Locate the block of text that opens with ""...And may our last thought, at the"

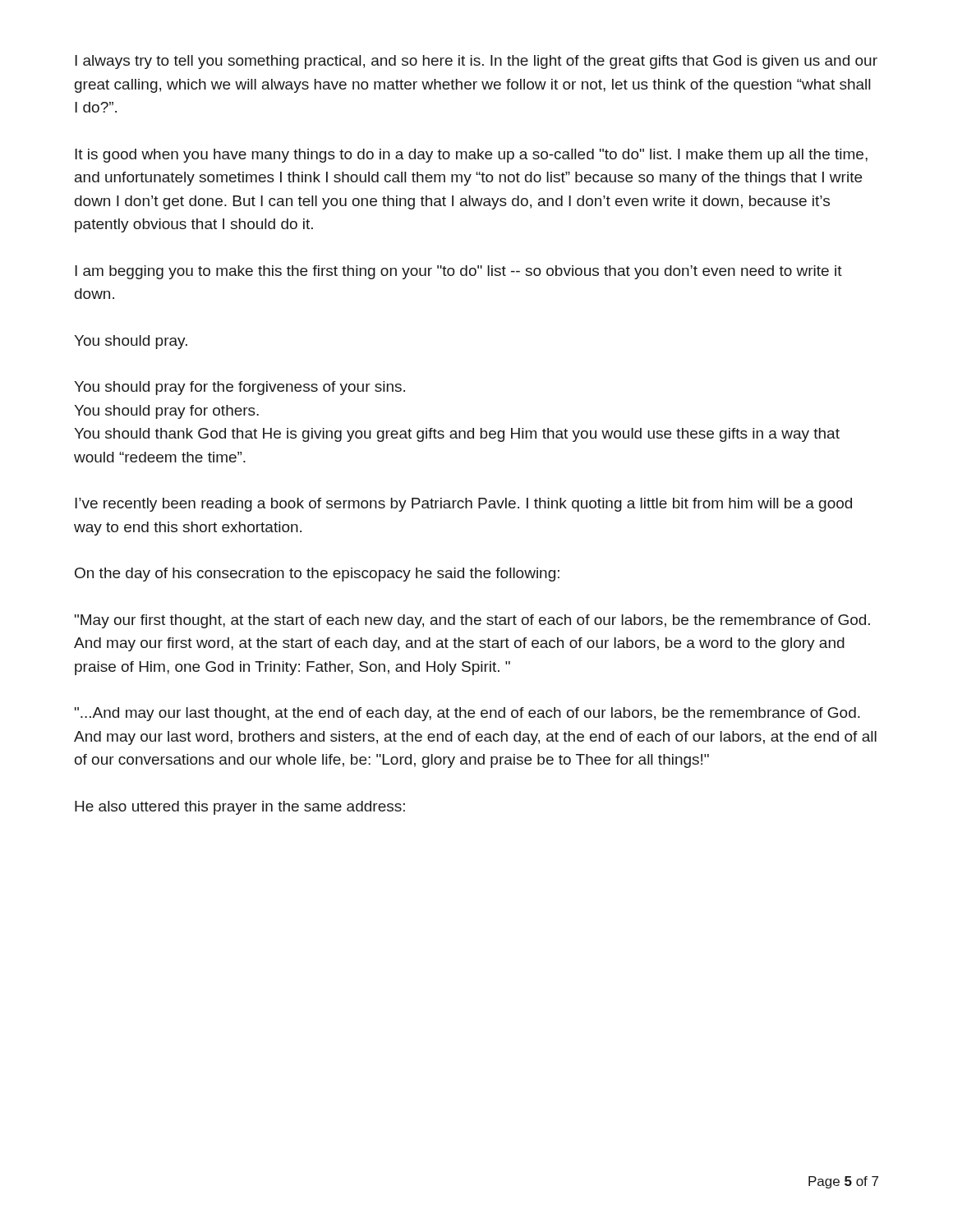pyautogui.click(x=476, y=736)
